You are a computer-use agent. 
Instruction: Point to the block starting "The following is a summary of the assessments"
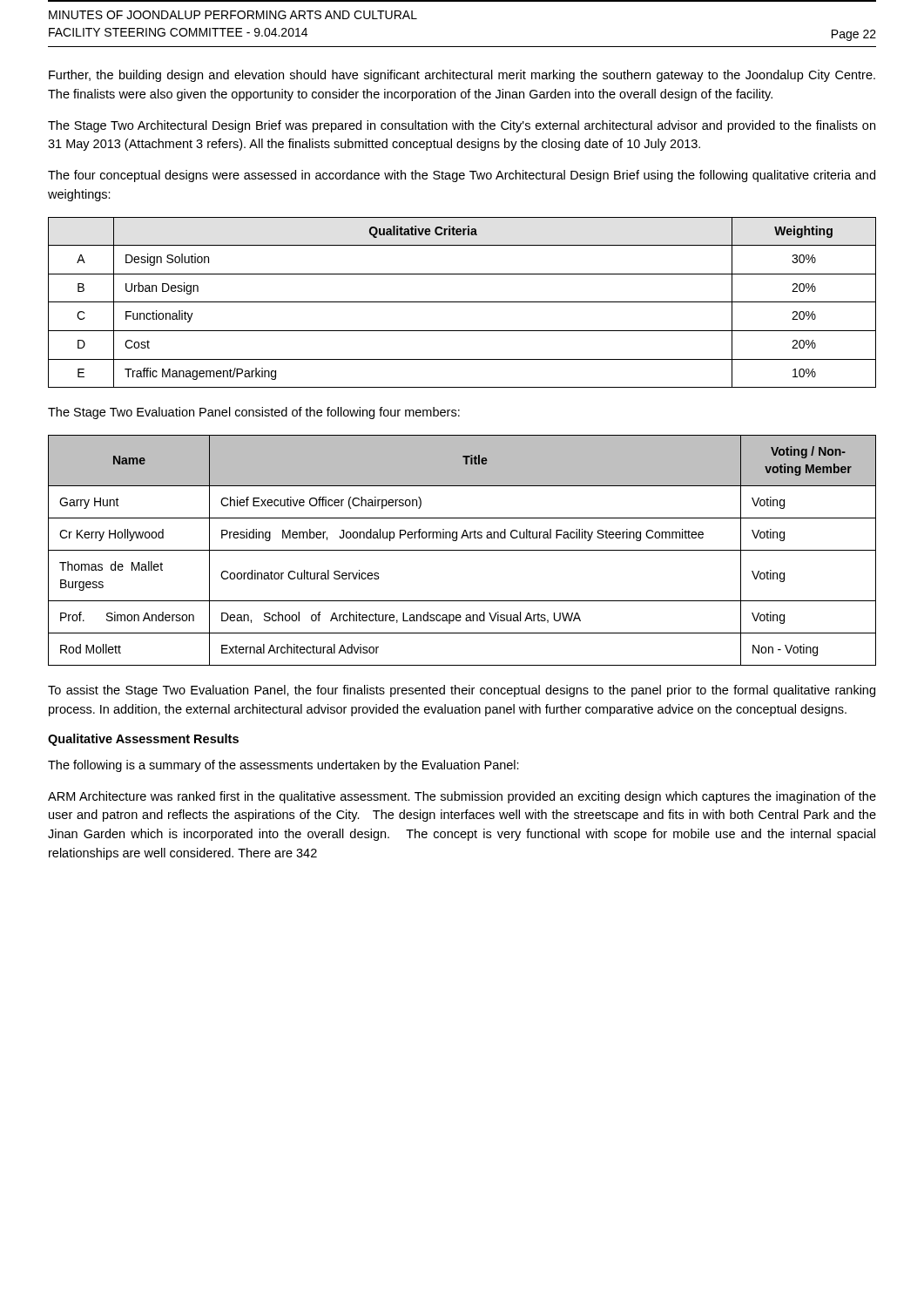click(462, 766)
